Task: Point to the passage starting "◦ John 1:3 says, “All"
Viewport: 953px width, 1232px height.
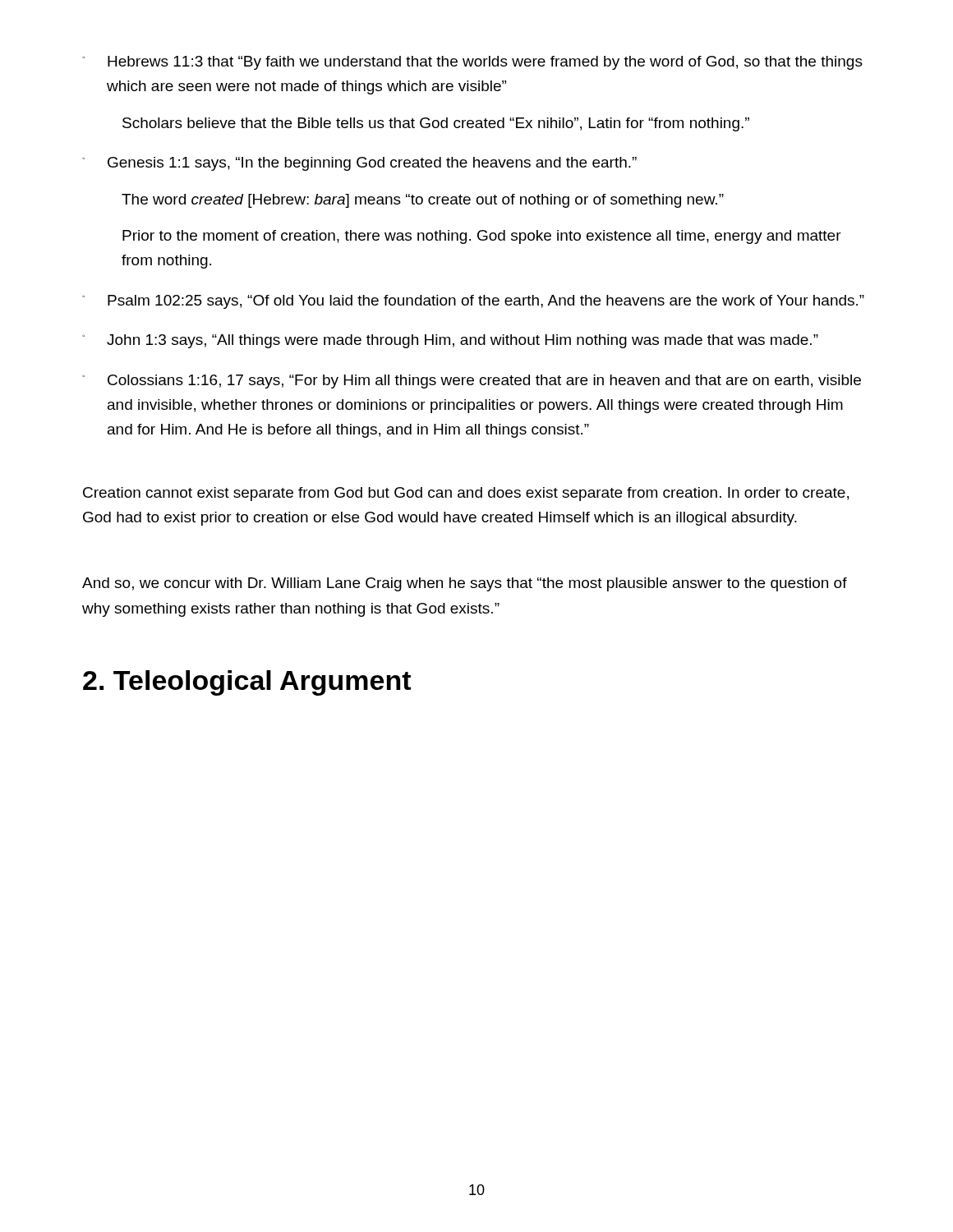Action: pos(476,340)
